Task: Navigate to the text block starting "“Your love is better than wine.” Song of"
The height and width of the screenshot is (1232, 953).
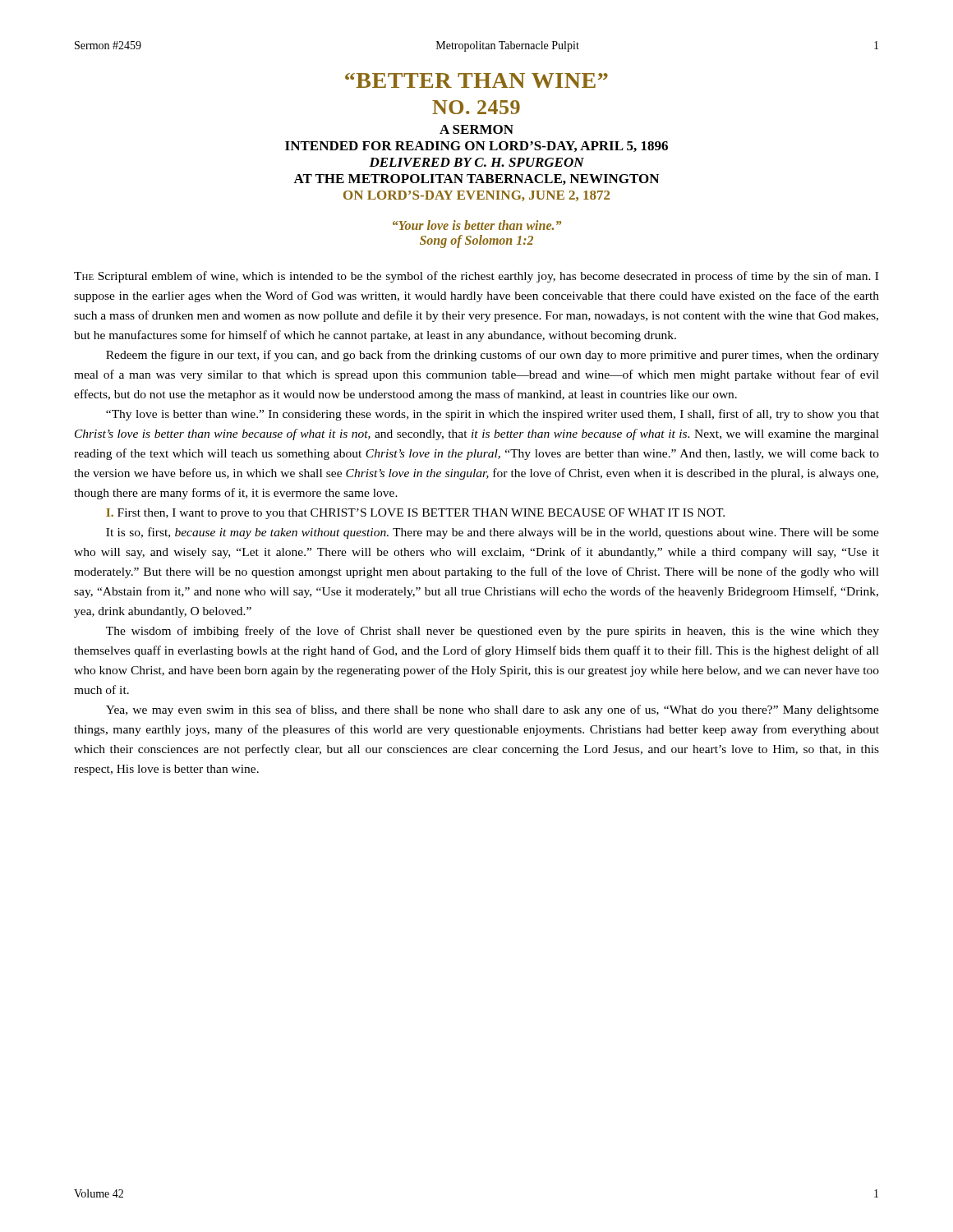Action: (476, 233)
